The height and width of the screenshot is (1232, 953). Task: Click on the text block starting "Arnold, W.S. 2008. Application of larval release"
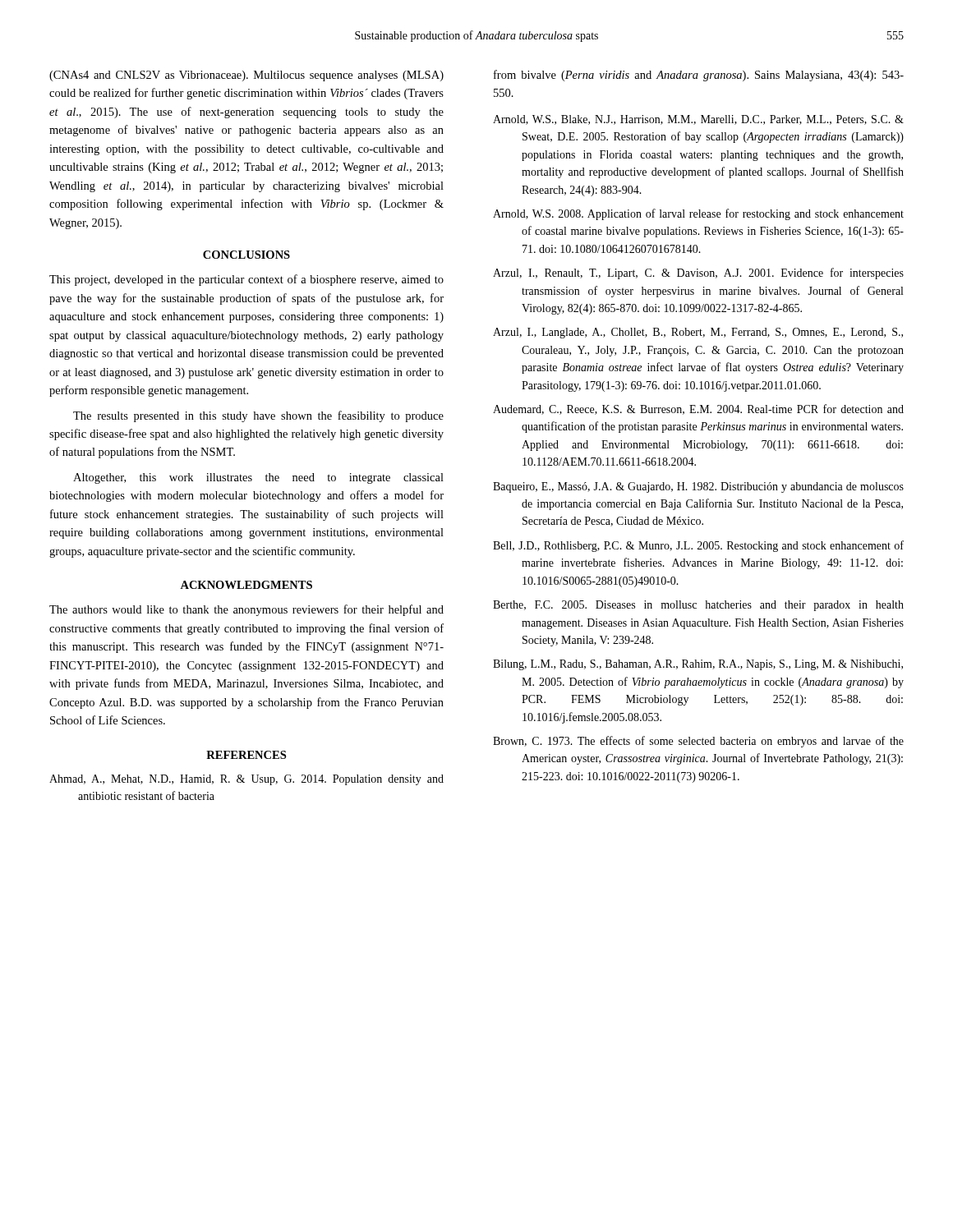click(698, 231)
